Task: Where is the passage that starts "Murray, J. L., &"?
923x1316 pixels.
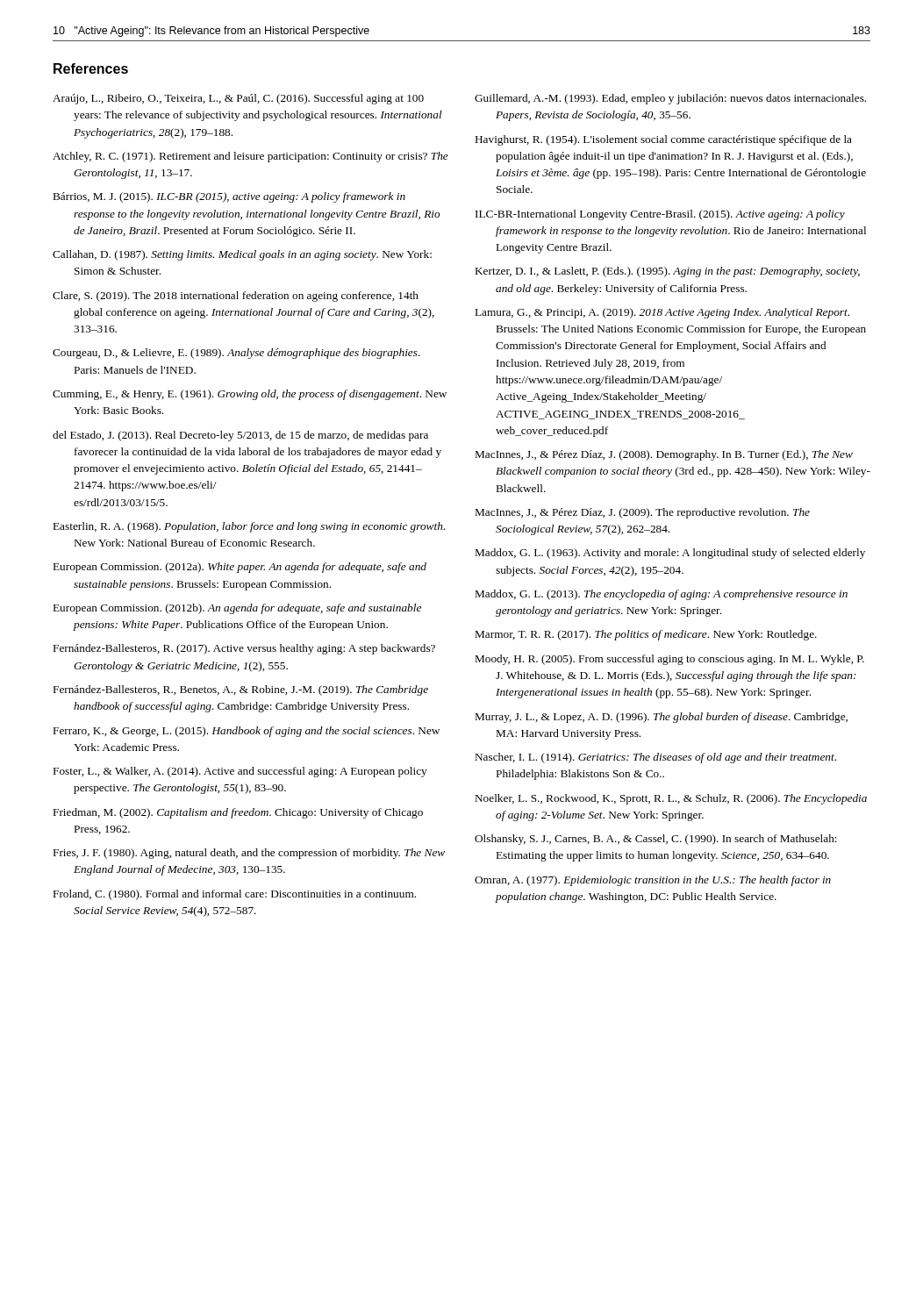Action: [x=662, y=724]
